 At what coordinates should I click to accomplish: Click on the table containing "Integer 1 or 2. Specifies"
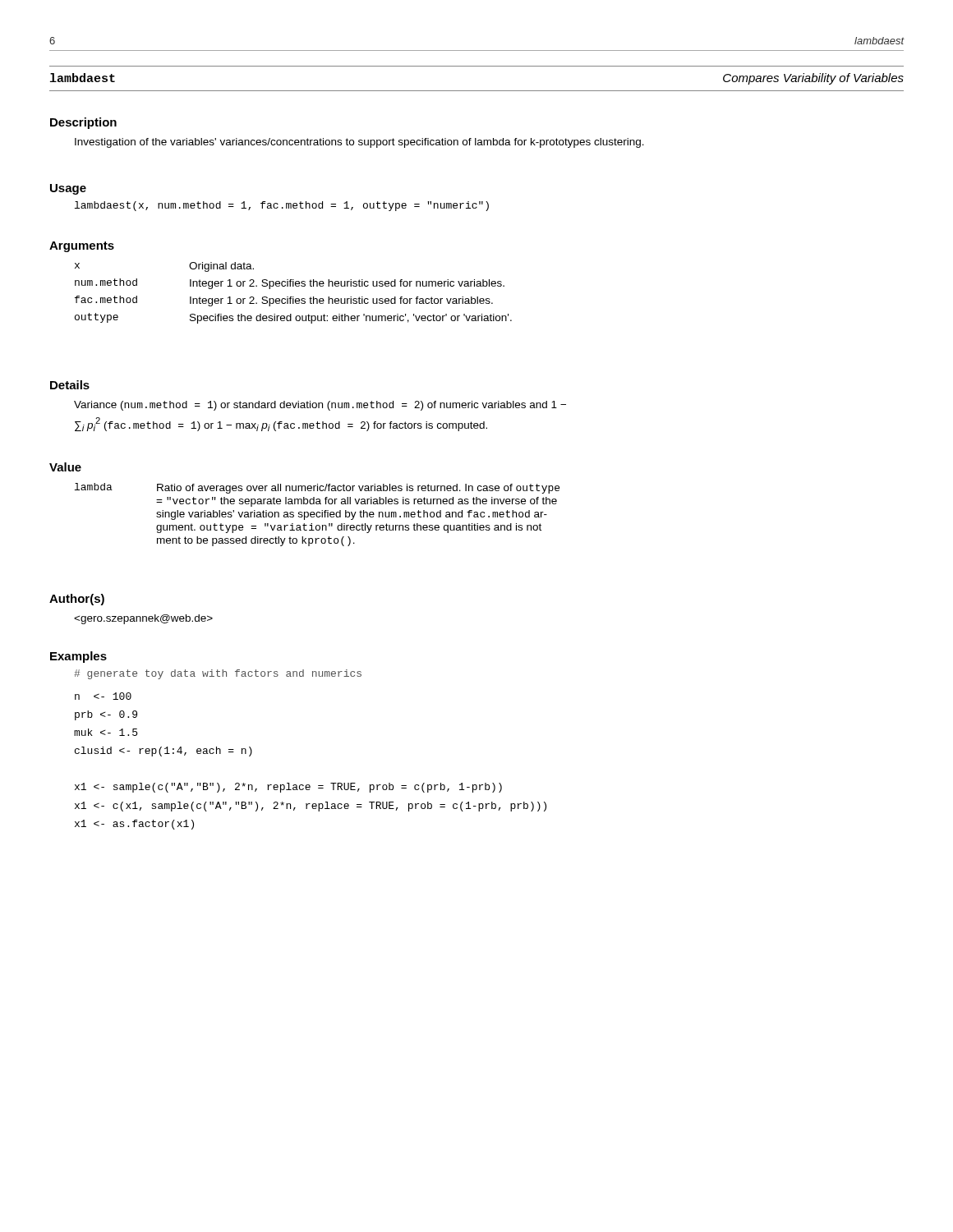point(476,292)
